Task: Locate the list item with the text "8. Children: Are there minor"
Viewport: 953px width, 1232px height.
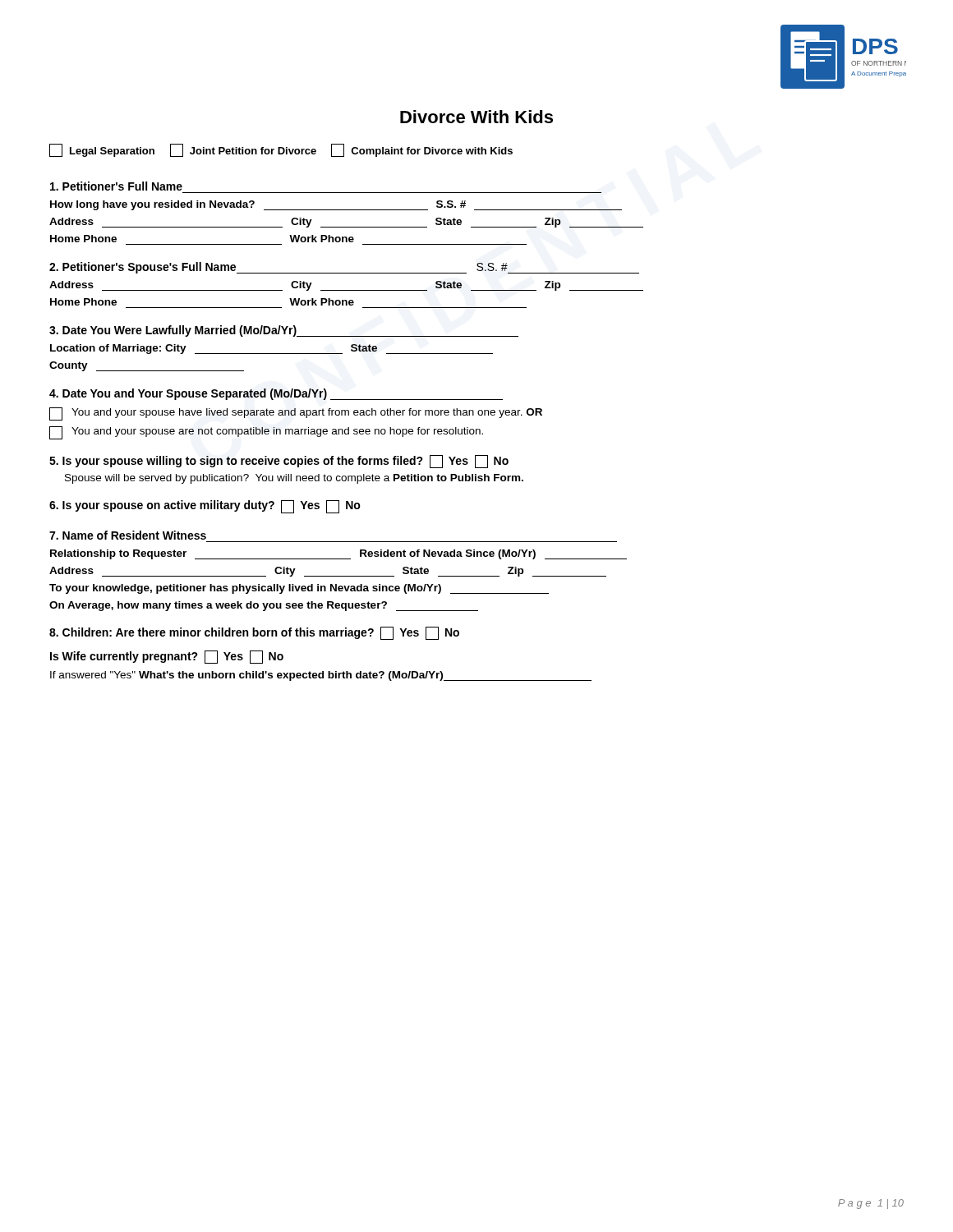Action: 254,633
